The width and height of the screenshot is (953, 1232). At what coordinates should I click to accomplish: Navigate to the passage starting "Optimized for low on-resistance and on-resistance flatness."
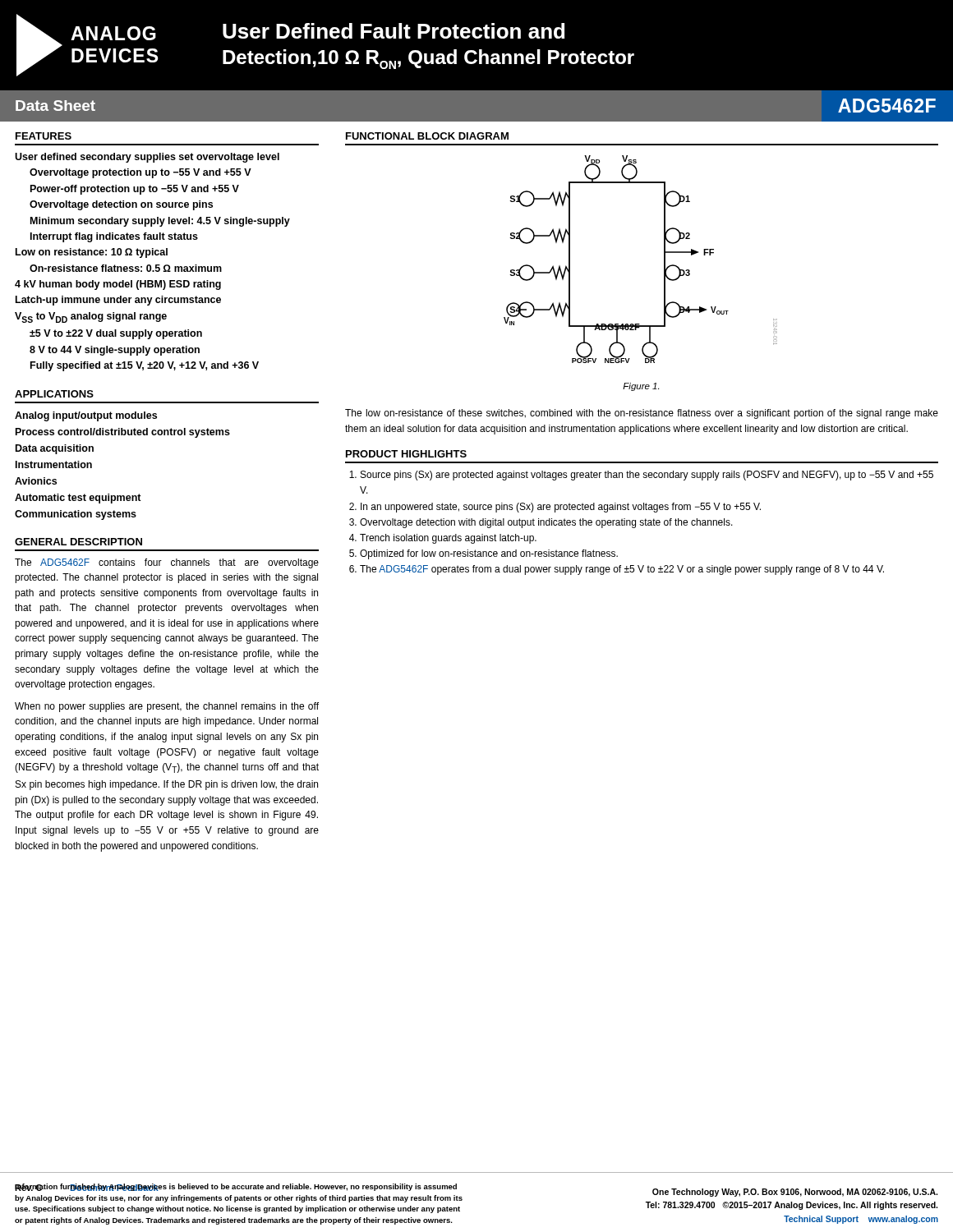pyautogui.click(x=489, y=554)
